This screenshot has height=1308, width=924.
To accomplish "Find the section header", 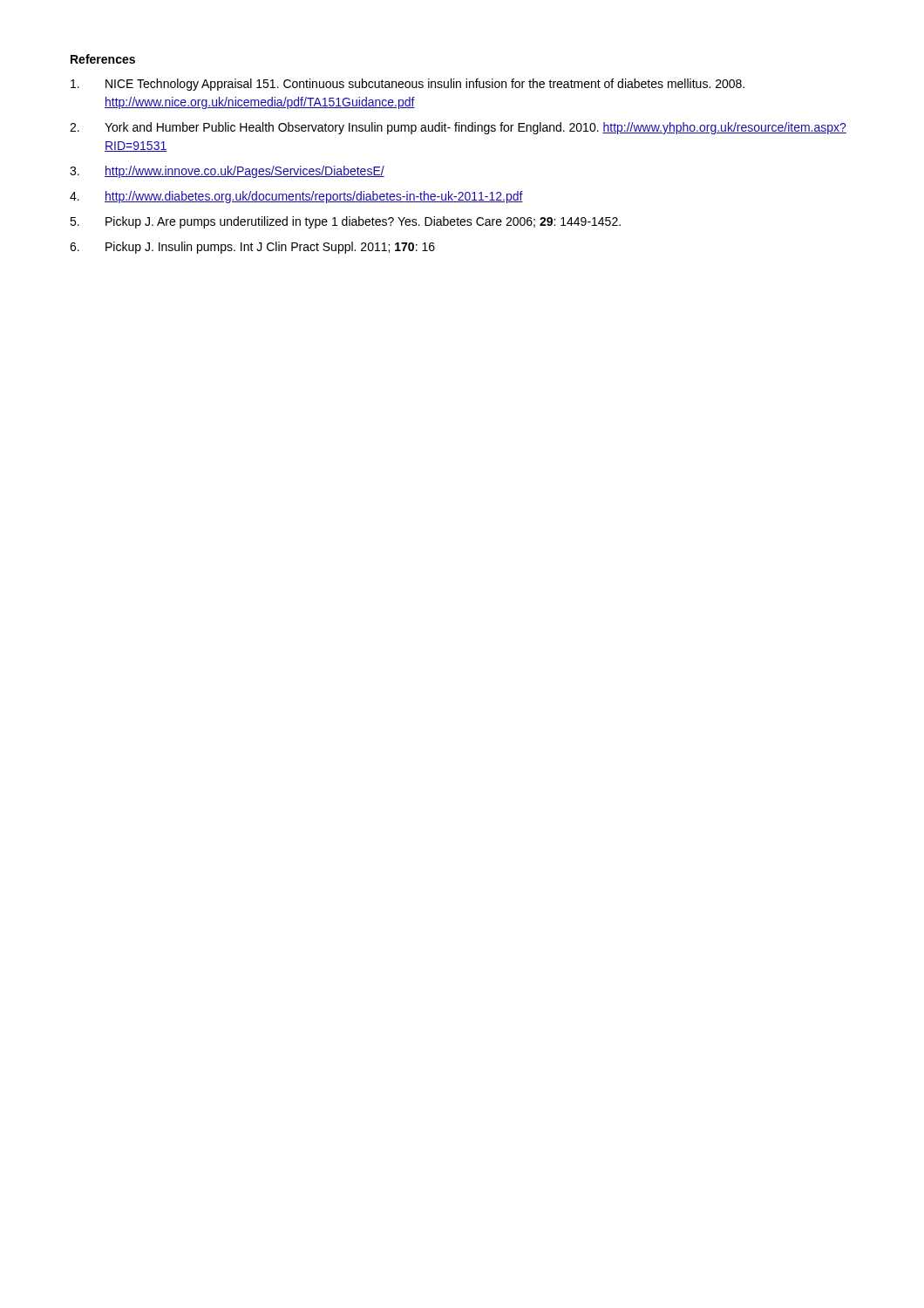I will pos(103,59).
